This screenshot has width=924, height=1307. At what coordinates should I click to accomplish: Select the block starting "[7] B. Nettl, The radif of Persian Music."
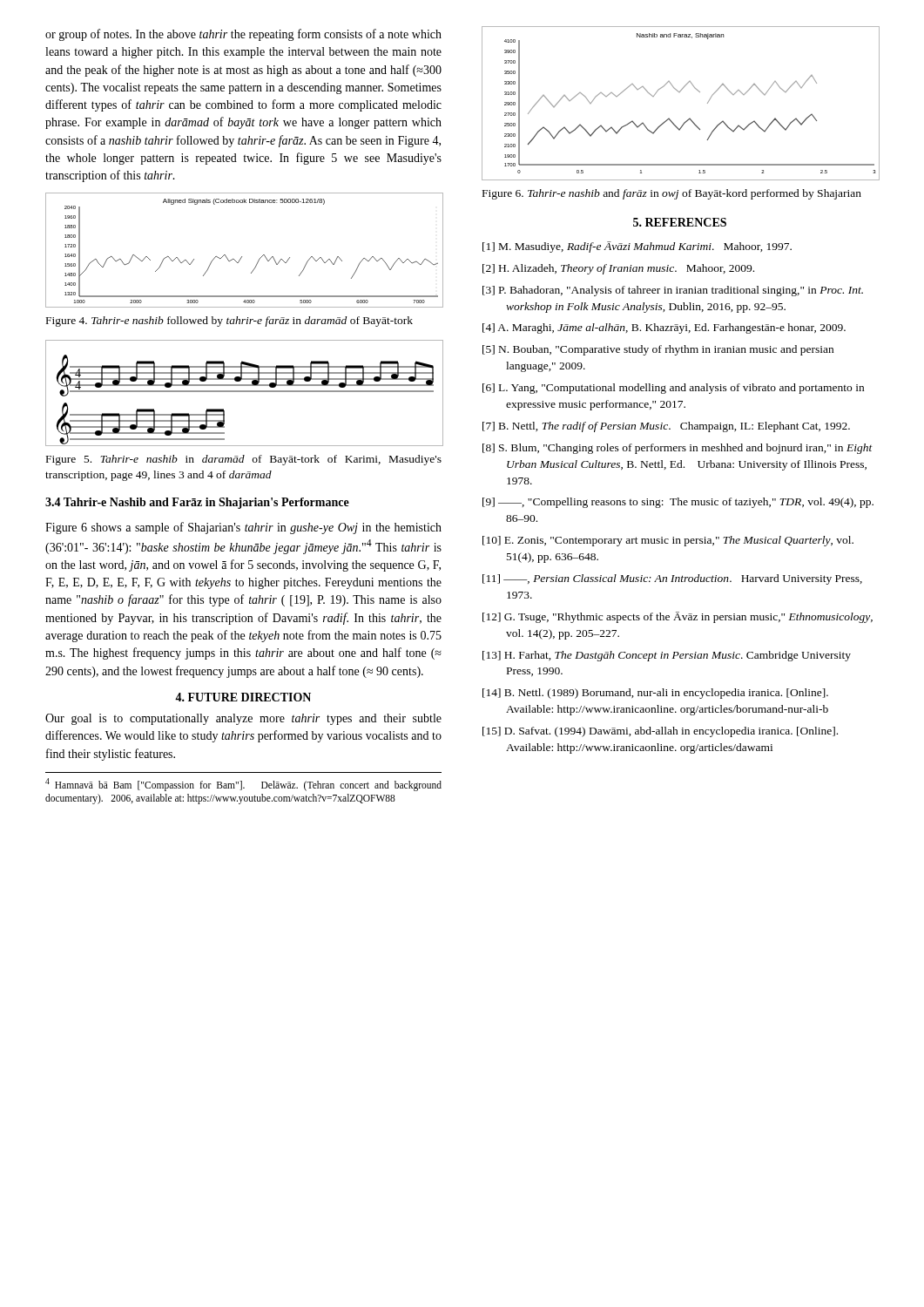666,426
